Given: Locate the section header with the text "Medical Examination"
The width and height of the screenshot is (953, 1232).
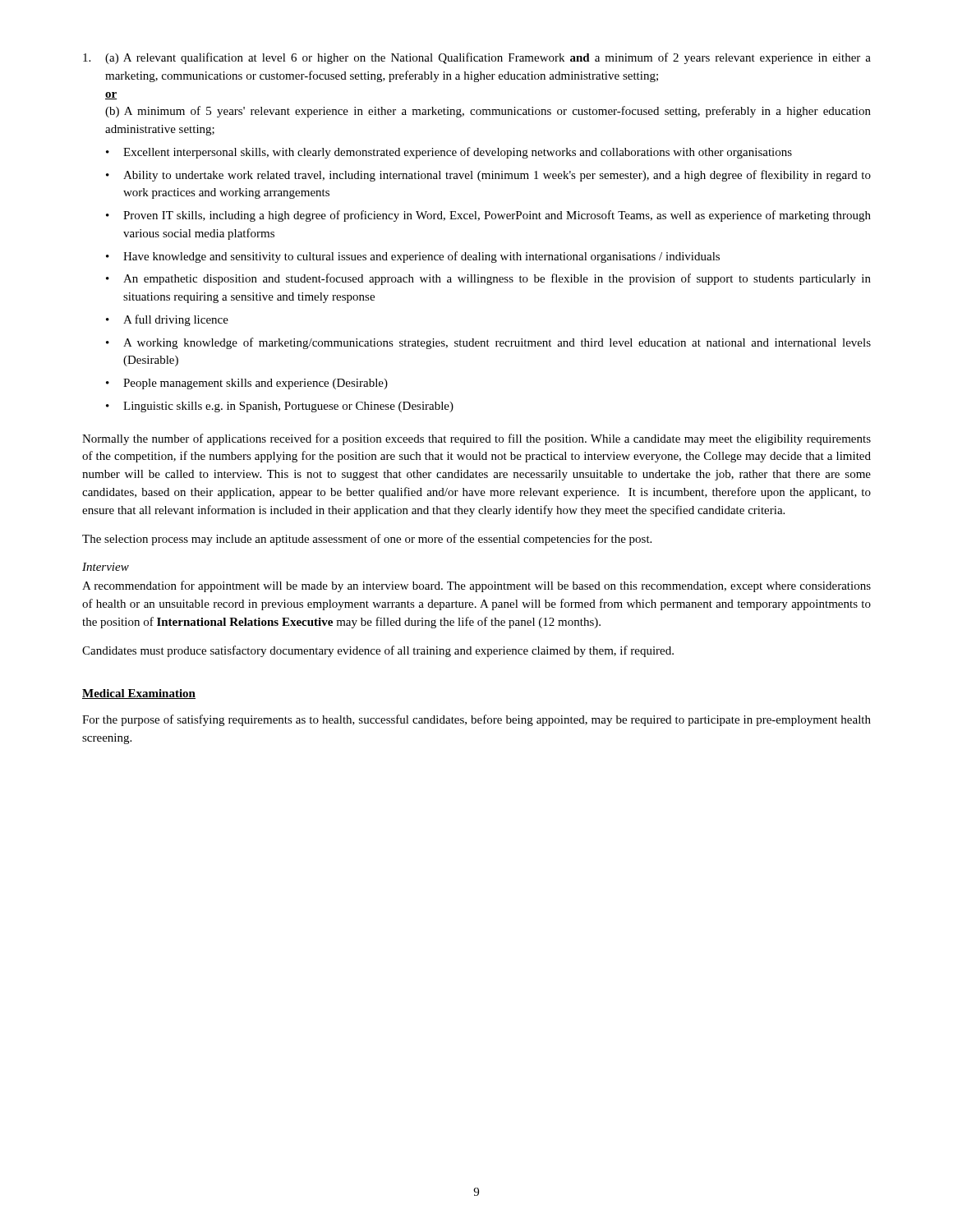Looking at the screenshot, I should (x=139, y=693).
